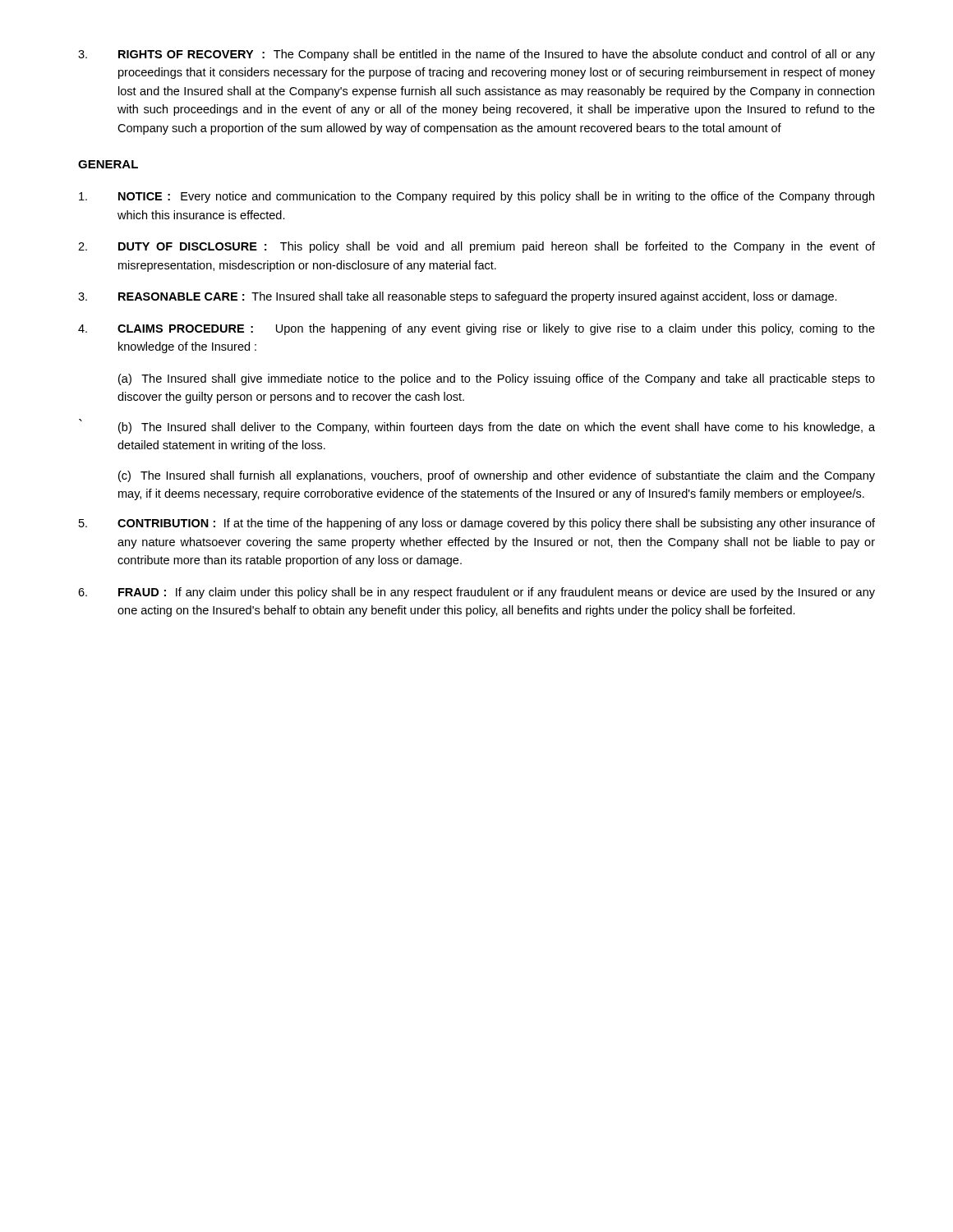This screenshot has height=1232, width=953.
Task: Find the text starting "3. RIGHTS OF RECOVERY :"
Action: [476, 91]
